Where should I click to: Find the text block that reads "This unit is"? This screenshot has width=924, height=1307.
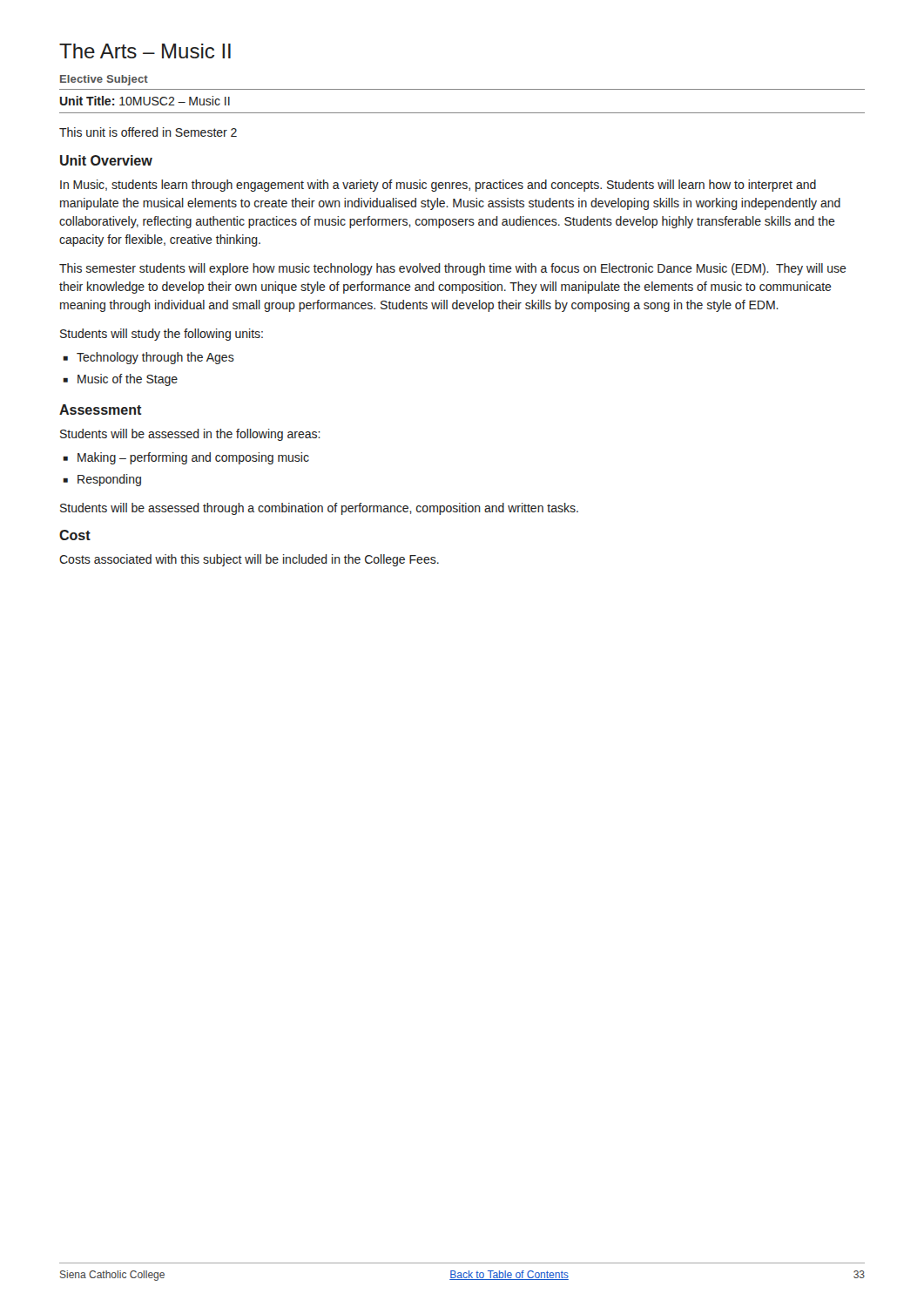[x=148, y=132]
